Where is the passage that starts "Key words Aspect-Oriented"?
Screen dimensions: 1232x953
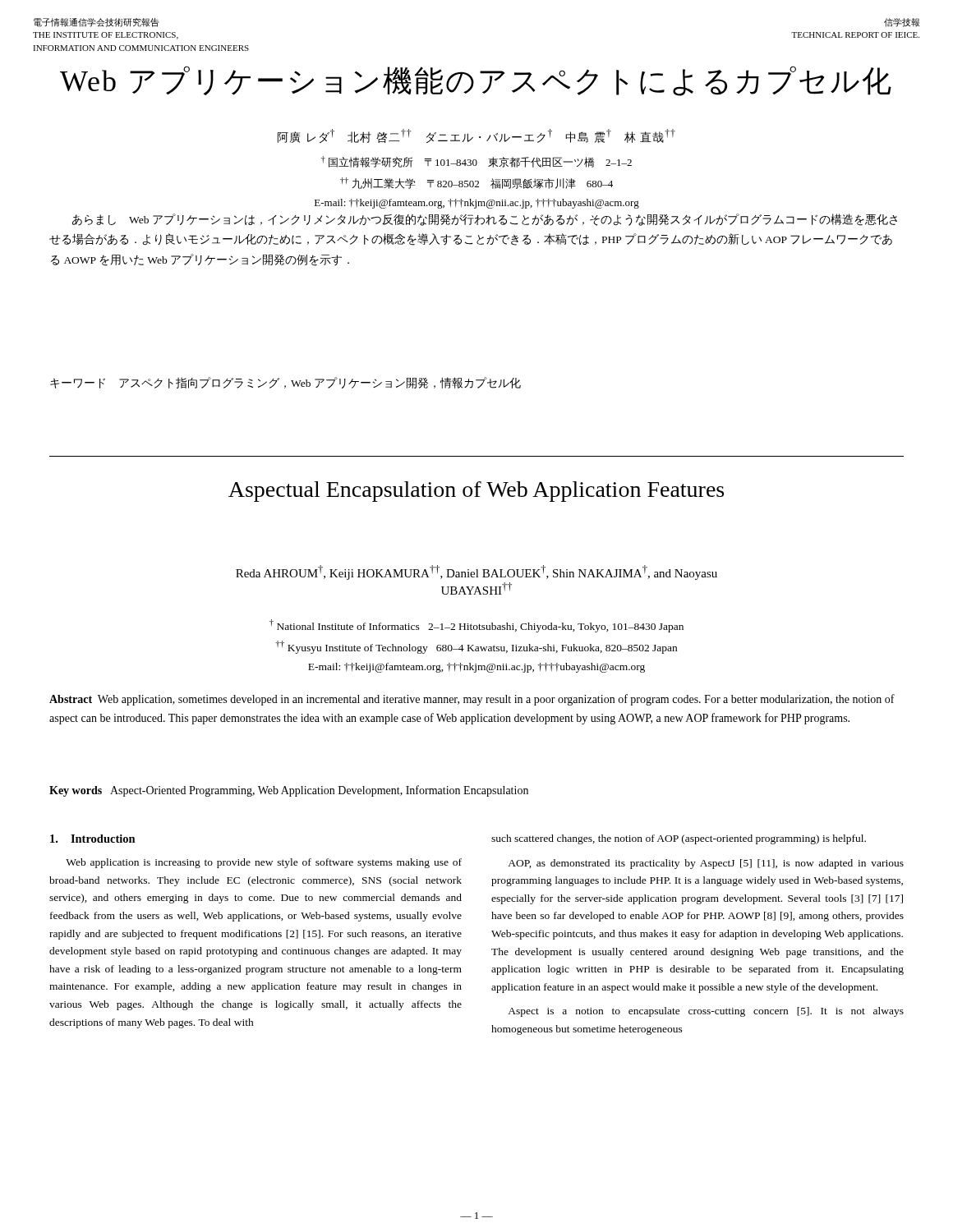coord(289,791)
